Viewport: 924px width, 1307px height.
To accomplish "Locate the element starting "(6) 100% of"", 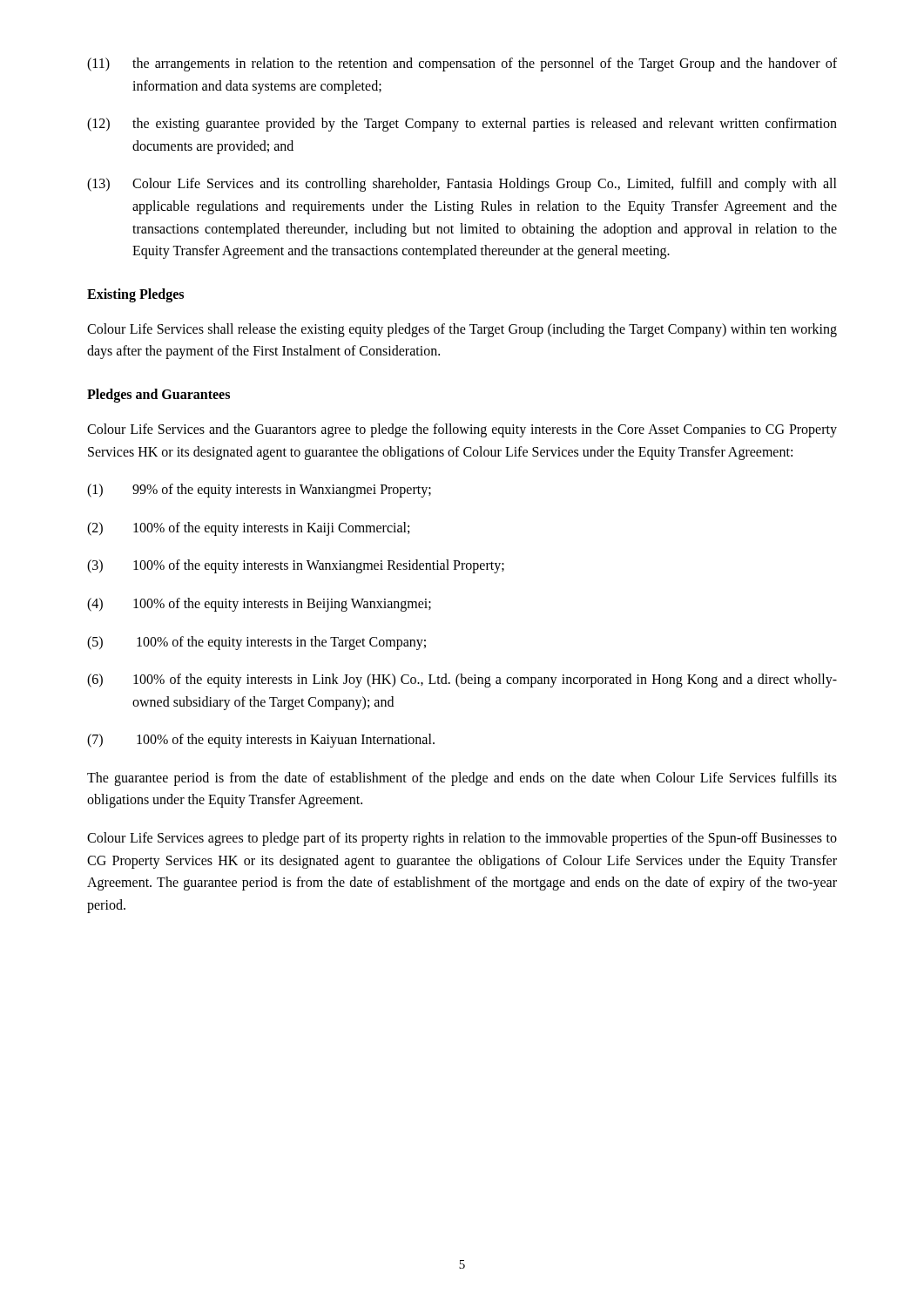I will (462, 691).
